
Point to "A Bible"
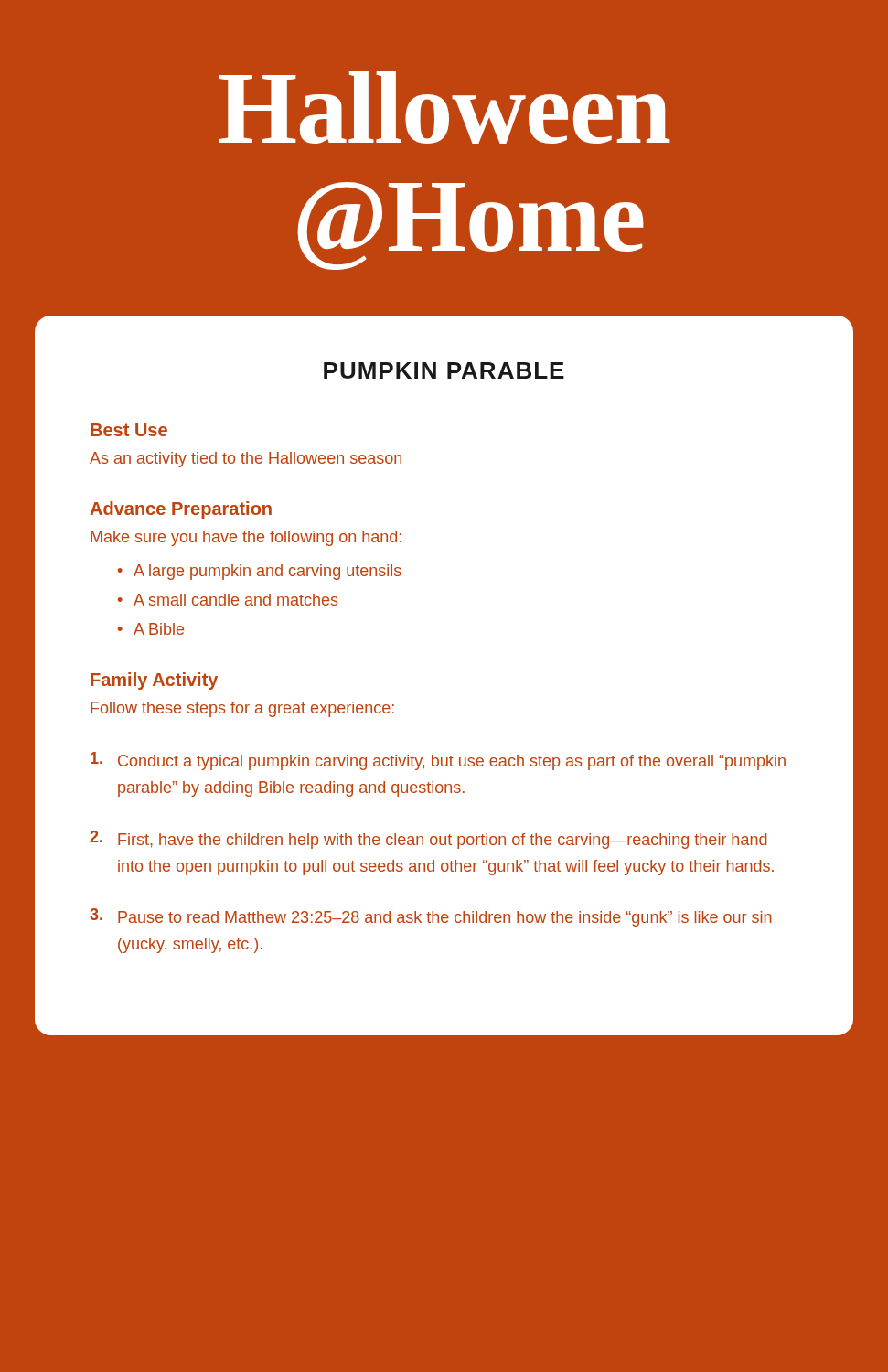point(159,629)
